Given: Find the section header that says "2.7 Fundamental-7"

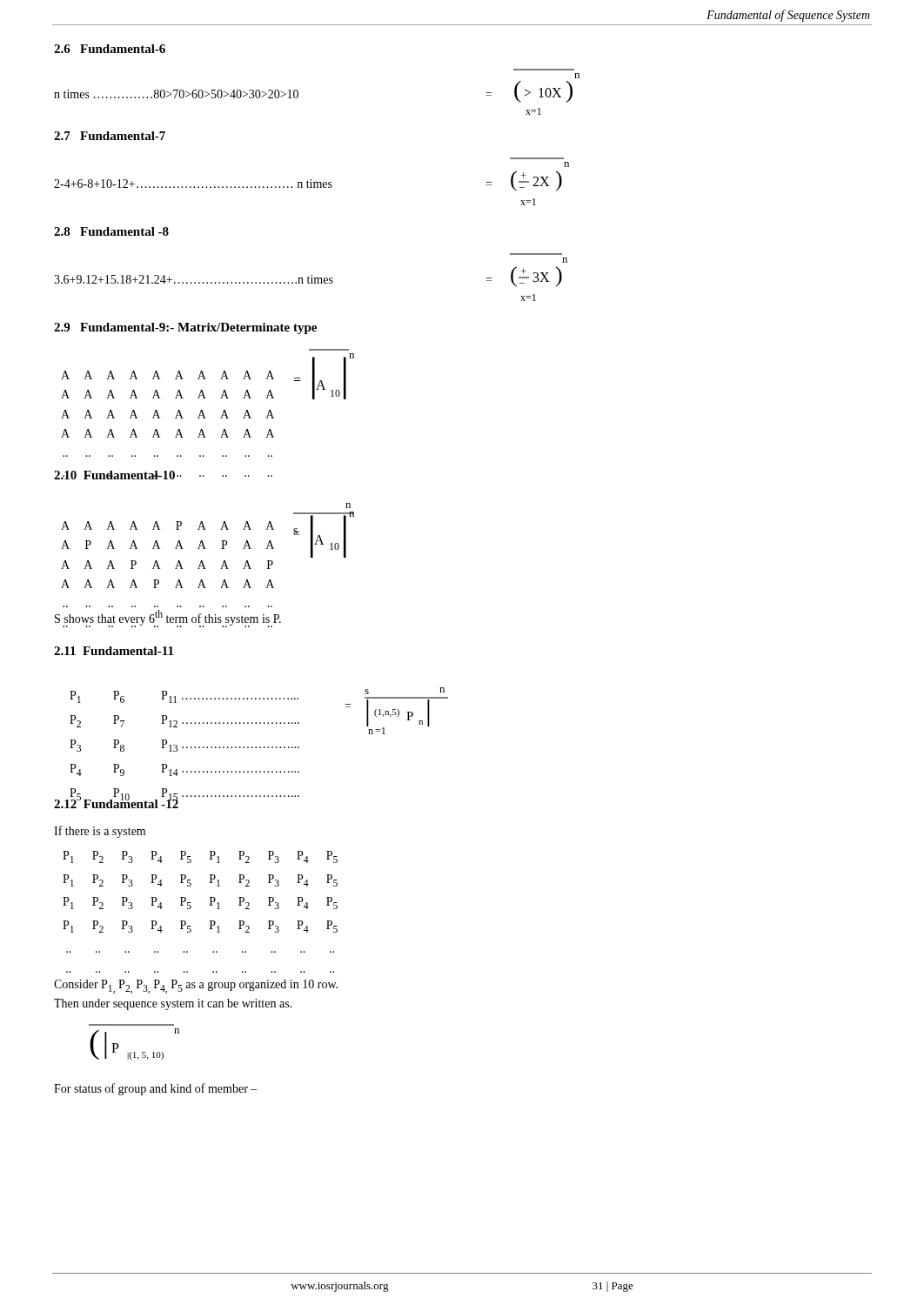Looking at the screenshot, I should point(110,136).
